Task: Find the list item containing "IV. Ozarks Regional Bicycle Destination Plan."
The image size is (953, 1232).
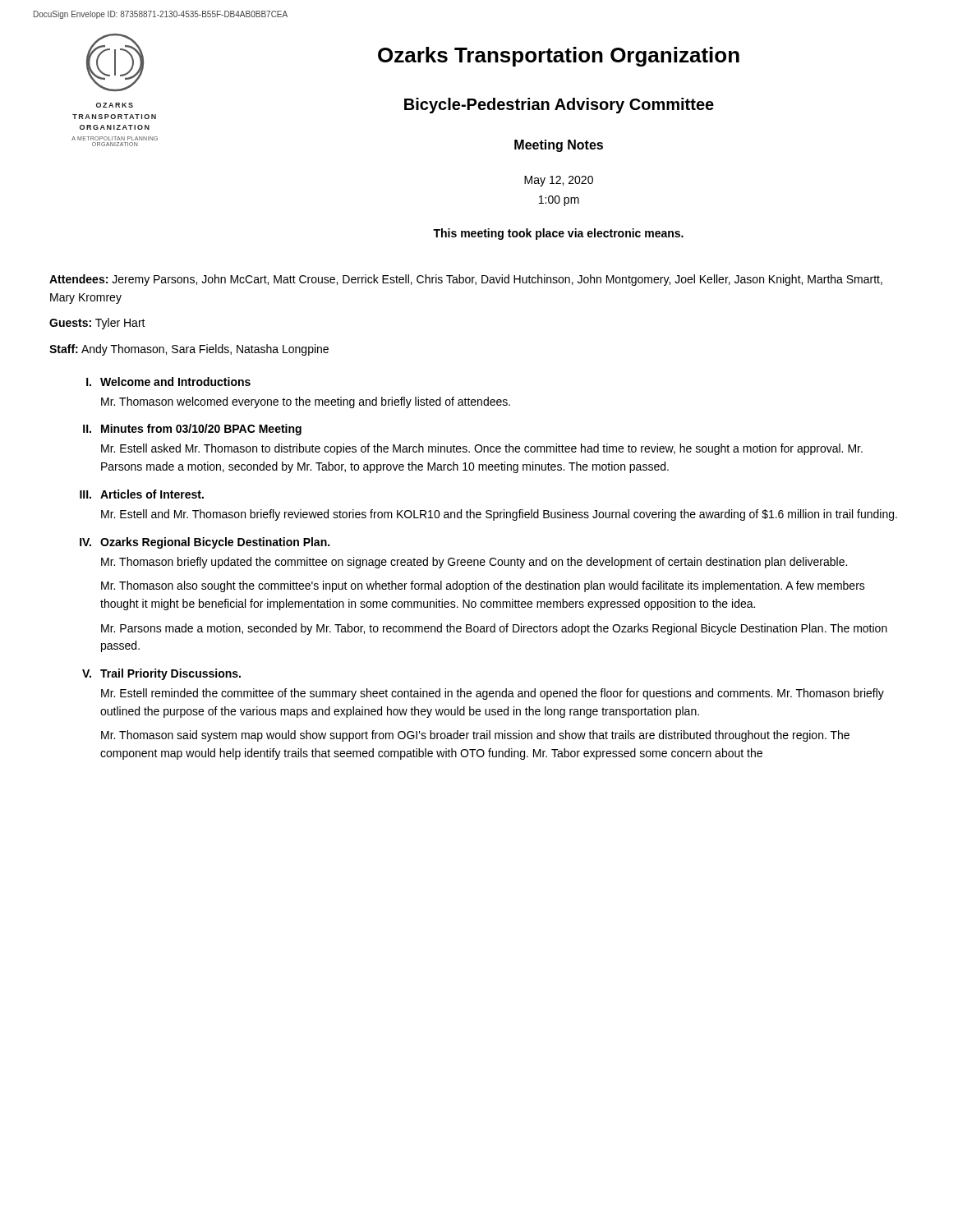Action: click(476, 595)
